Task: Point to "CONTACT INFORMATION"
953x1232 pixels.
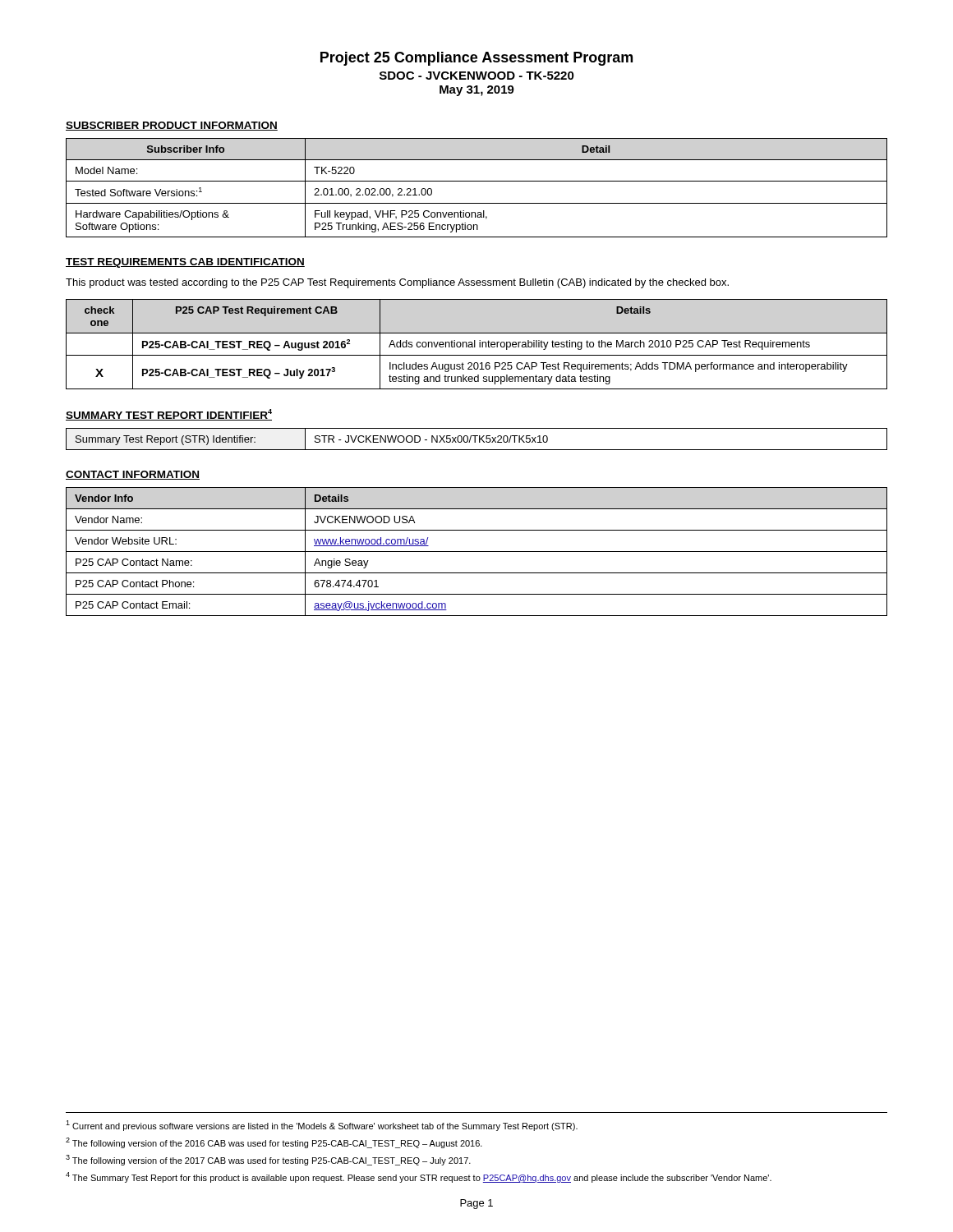Action: point(133,474)
